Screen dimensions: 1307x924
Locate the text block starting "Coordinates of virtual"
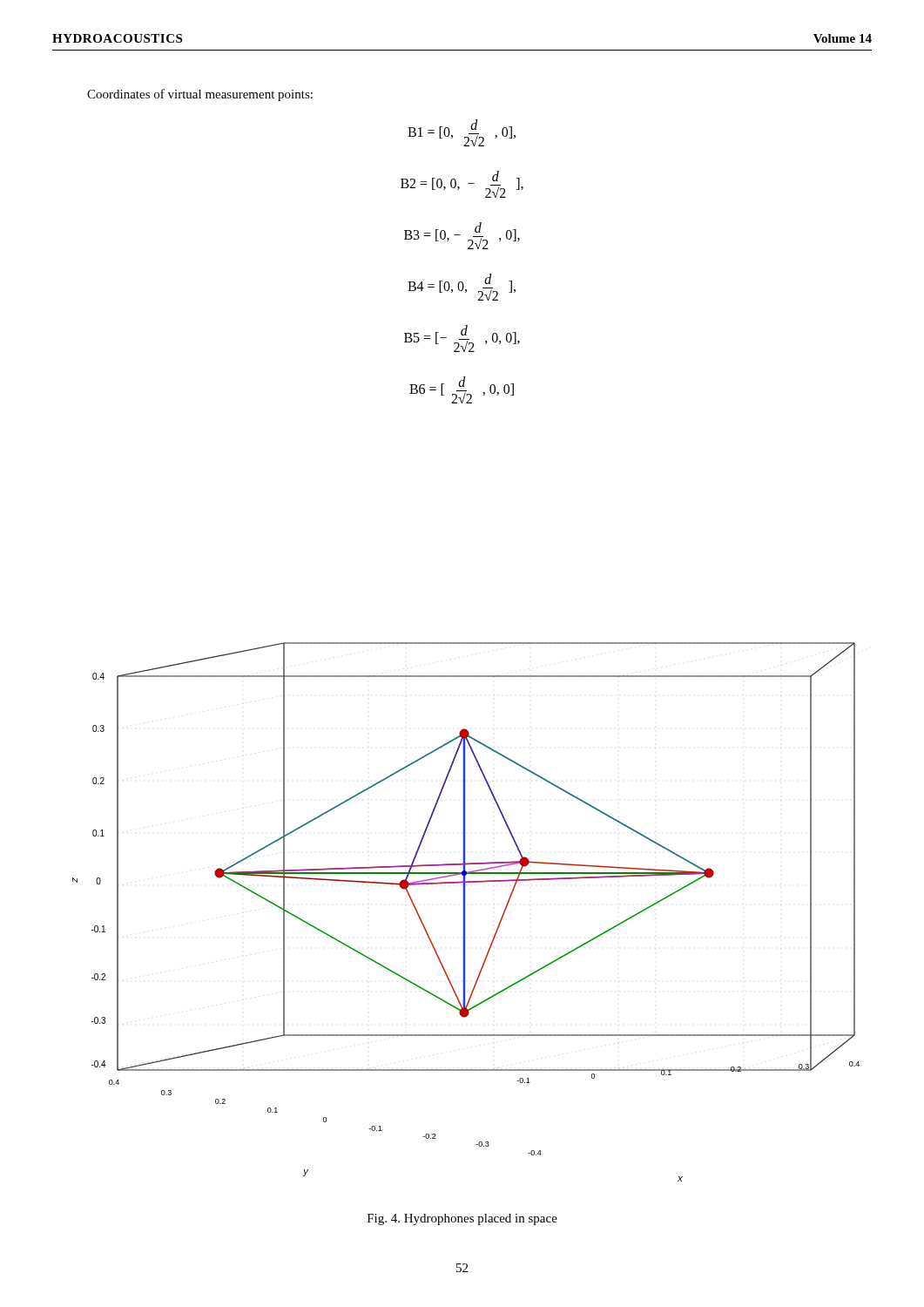click(200, 94)
